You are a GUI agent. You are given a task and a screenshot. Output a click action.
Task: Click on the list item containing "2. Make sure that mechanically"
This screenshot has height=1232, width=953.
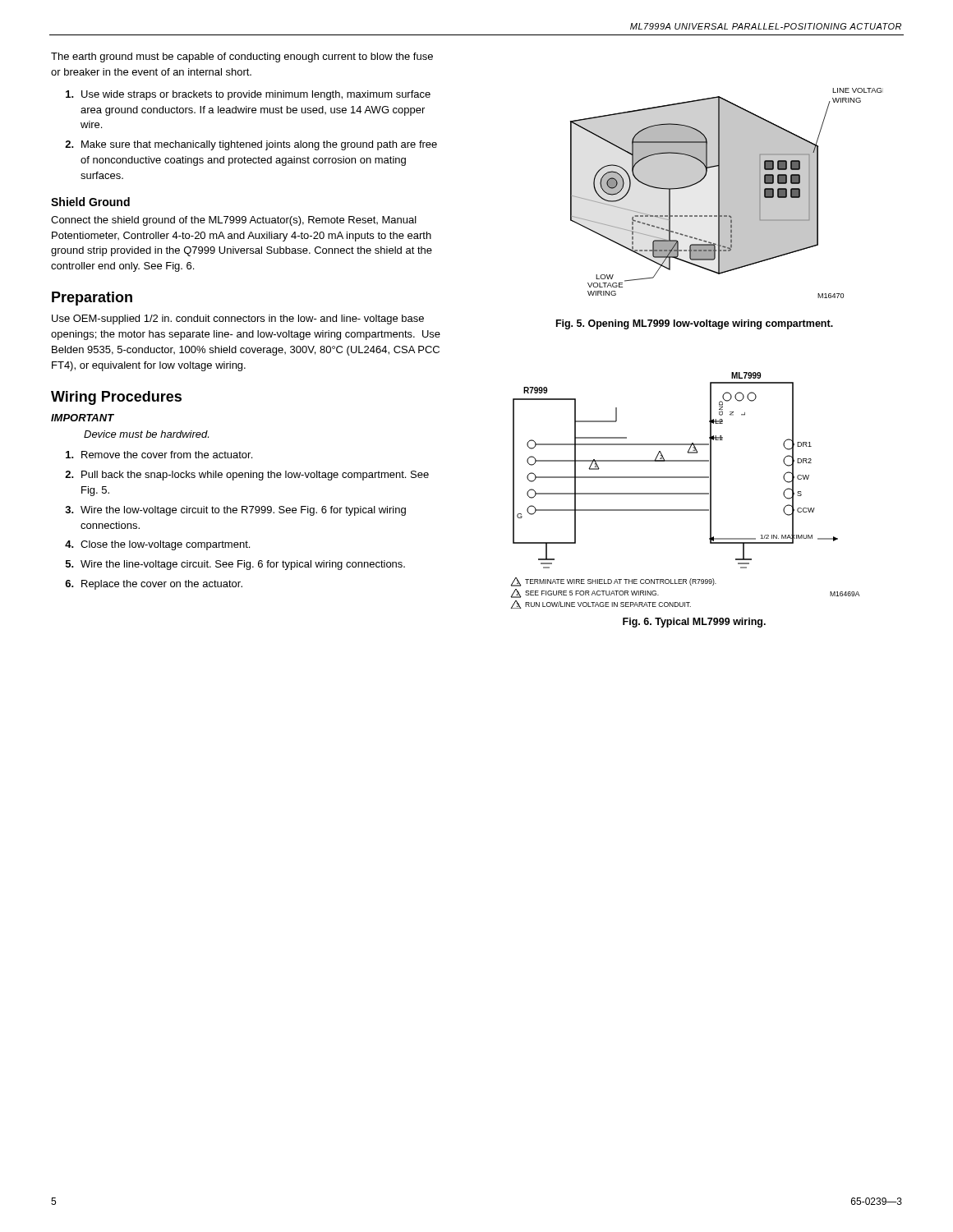(248, 161)
